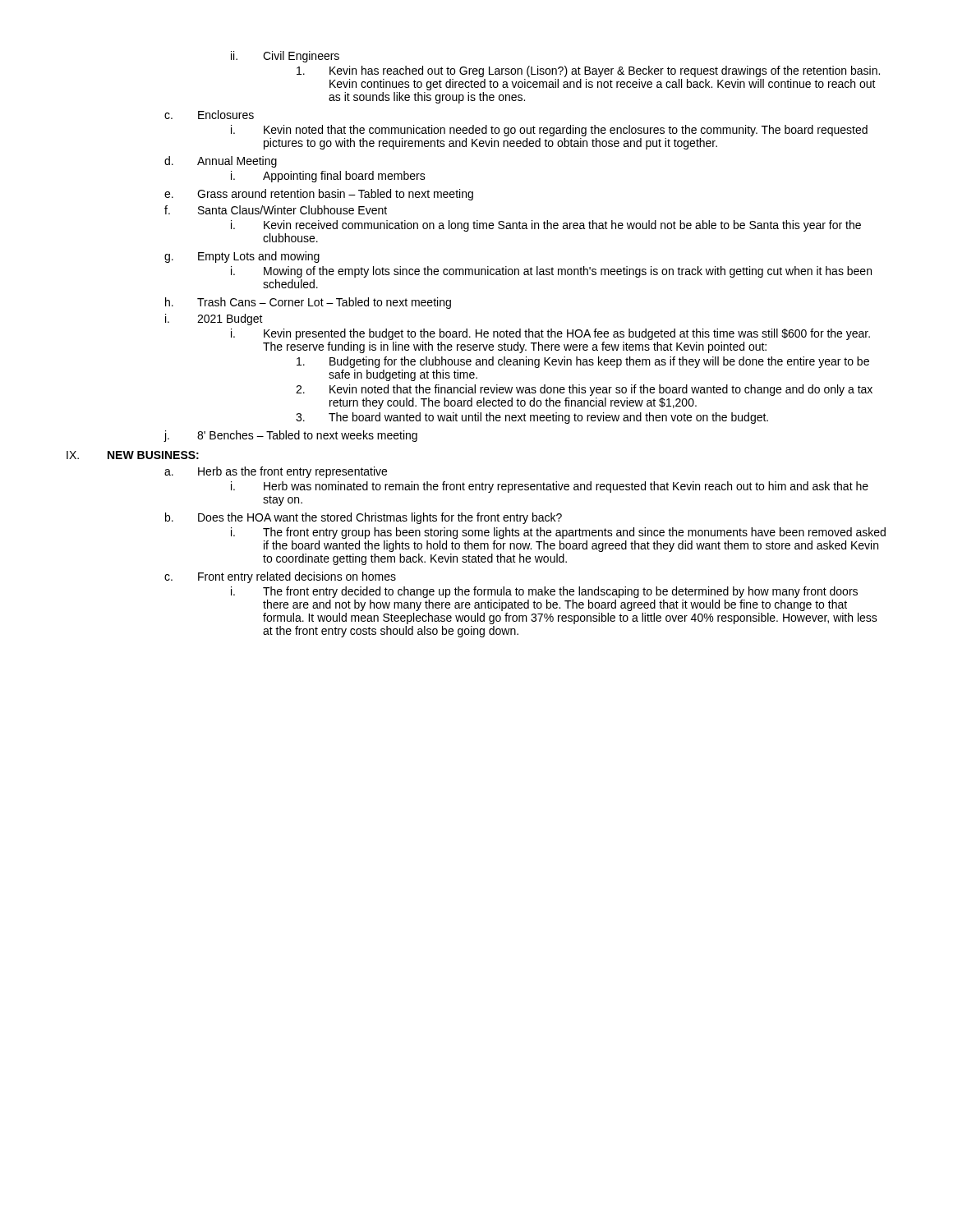Point to the block beginning "Budgeting for the clubhouse and"
This screenshot has width=953, height=1232.
click(591, 368)
